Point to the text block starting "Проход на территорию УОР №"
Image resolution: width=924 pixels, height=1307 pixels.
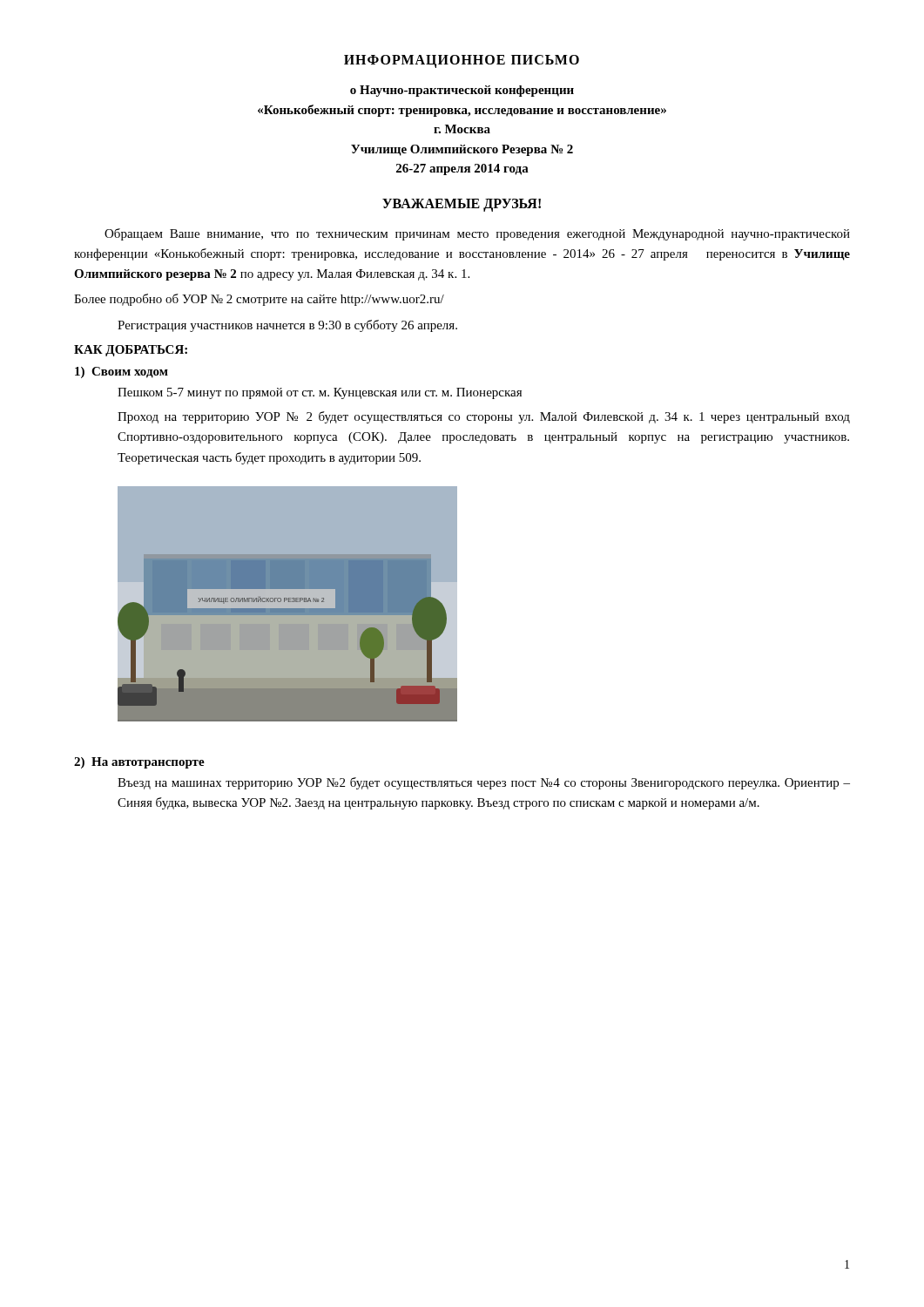[484, 437]
